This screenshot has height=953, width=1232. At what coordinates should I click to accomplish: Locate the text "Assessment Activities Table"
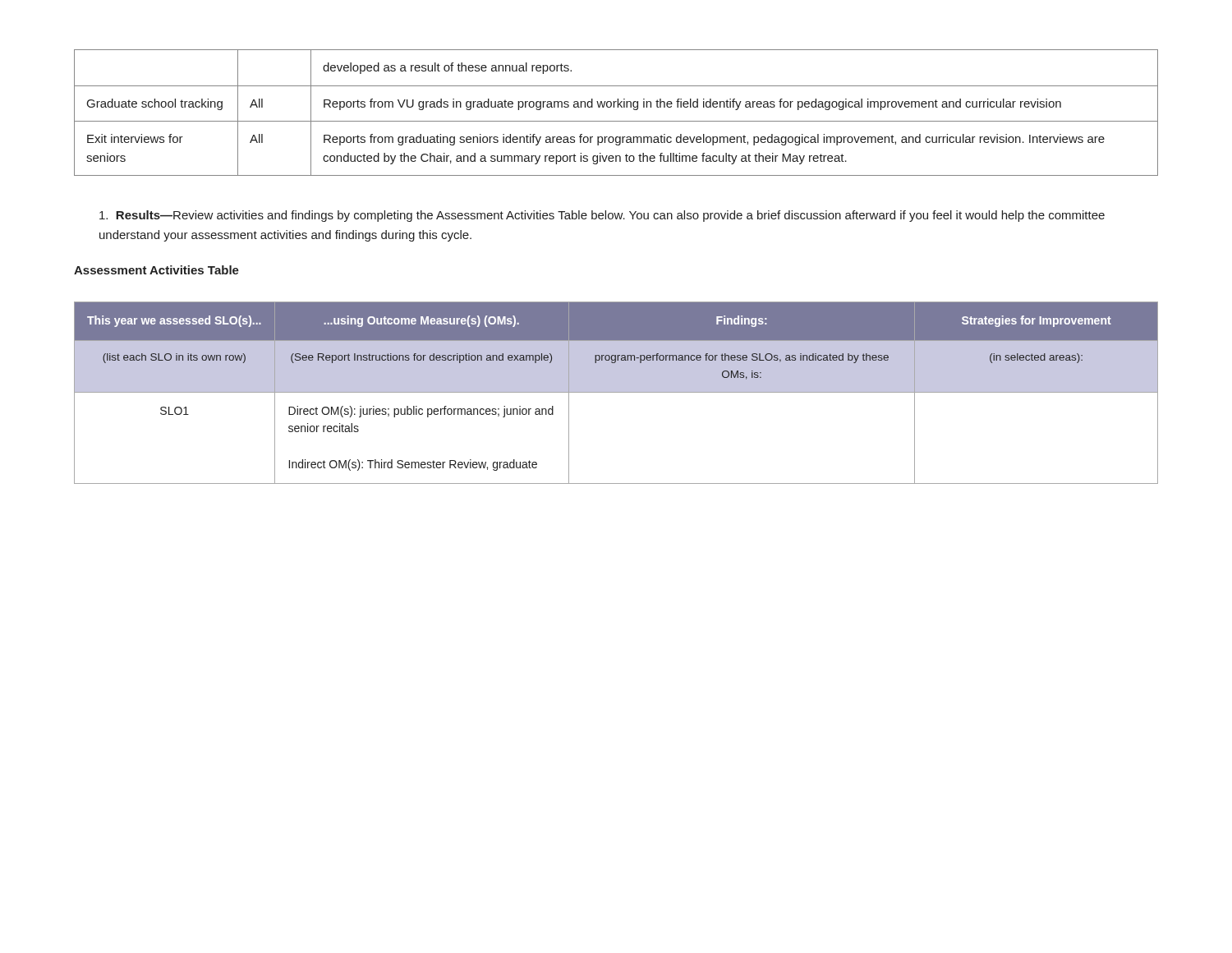click(x=156, y=270)
